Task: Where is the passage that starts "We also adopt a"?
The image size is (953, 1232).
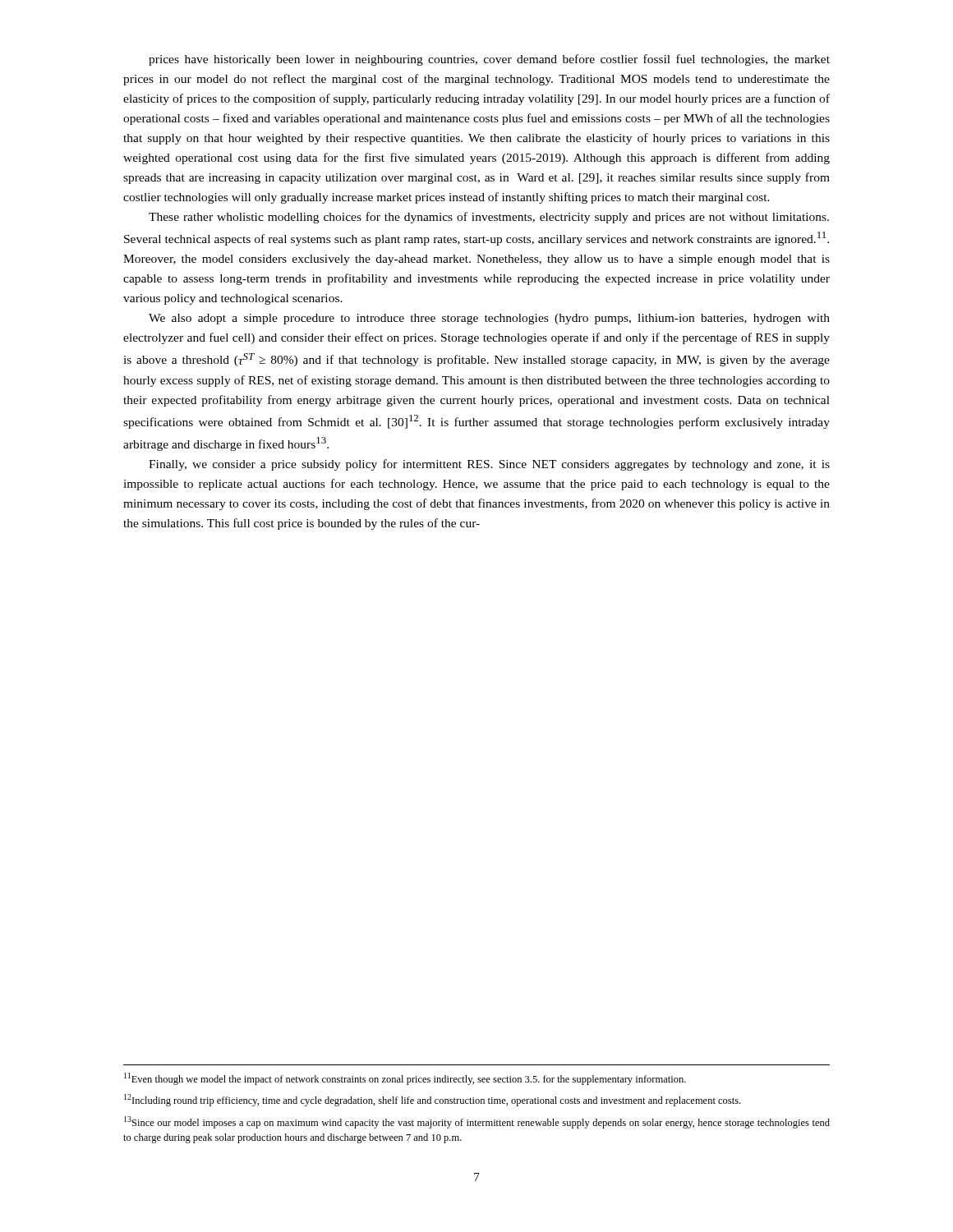Action: pyautogui.click(x=476, y=381)
